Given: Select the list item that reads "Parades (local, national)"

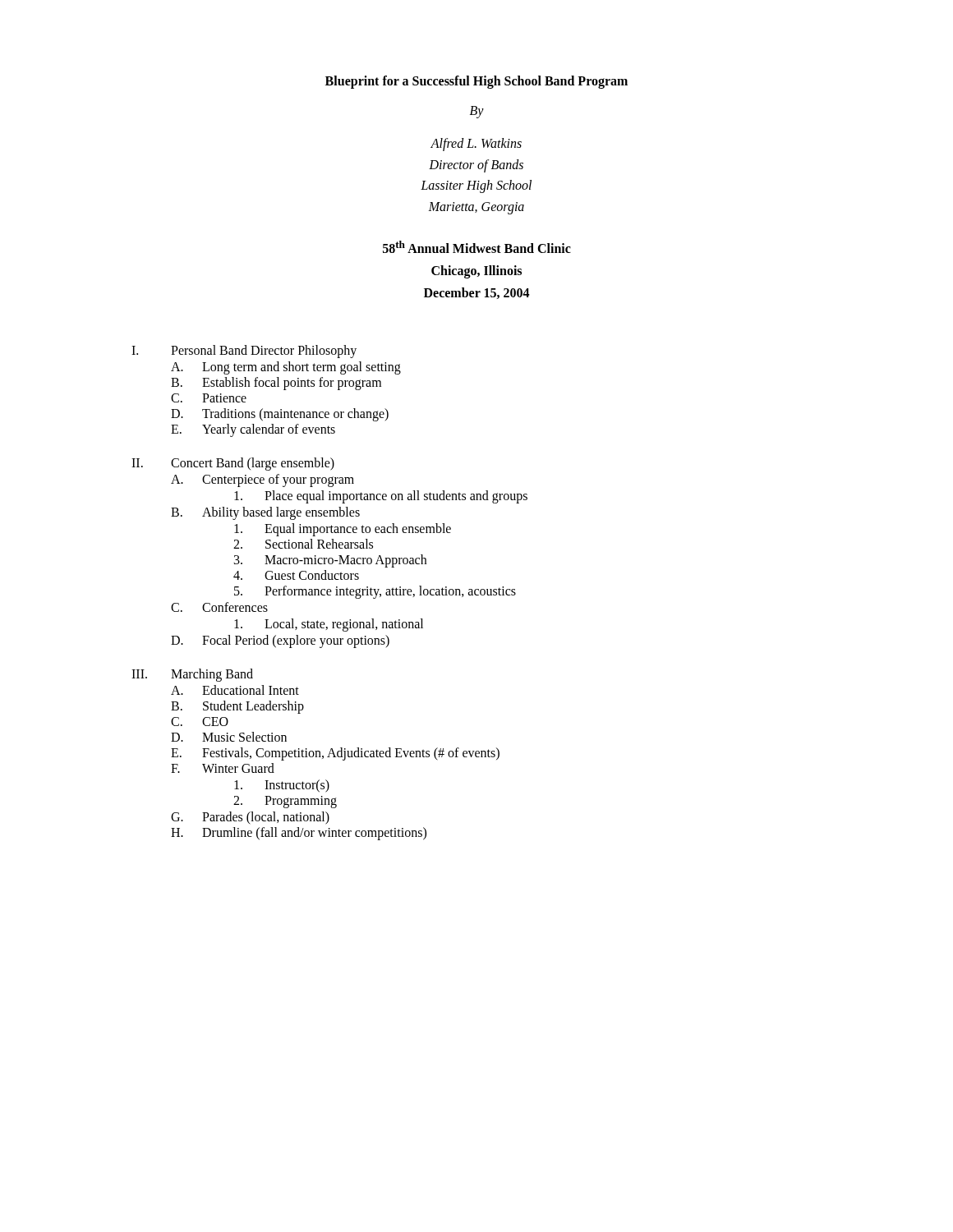Looking at the screenshot, I should tap(266, 817).
